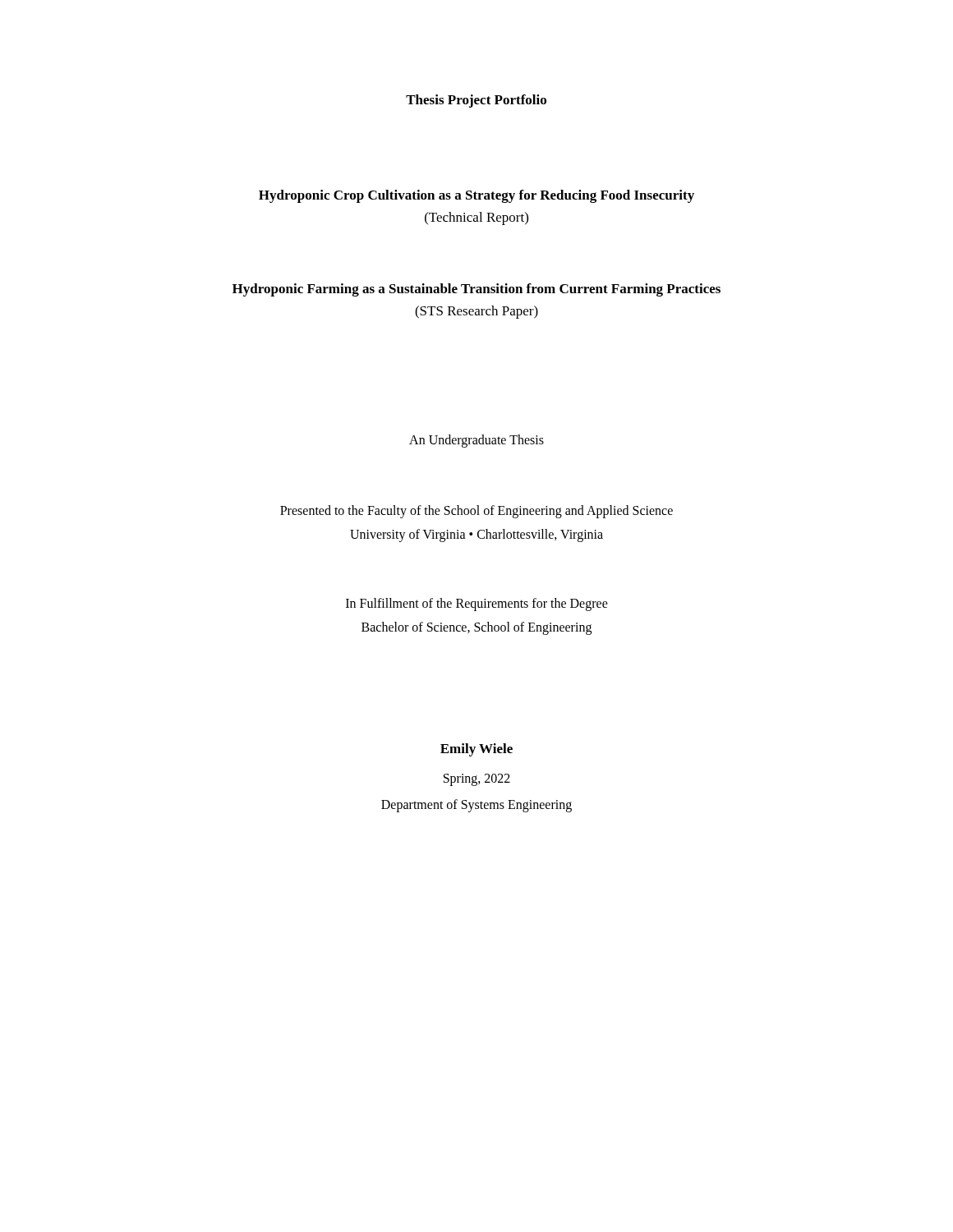Locate the text starting "Presented to the Faculty of the"
The width and height of the screenshot is (953, 1232).
[x=476, y=511]
